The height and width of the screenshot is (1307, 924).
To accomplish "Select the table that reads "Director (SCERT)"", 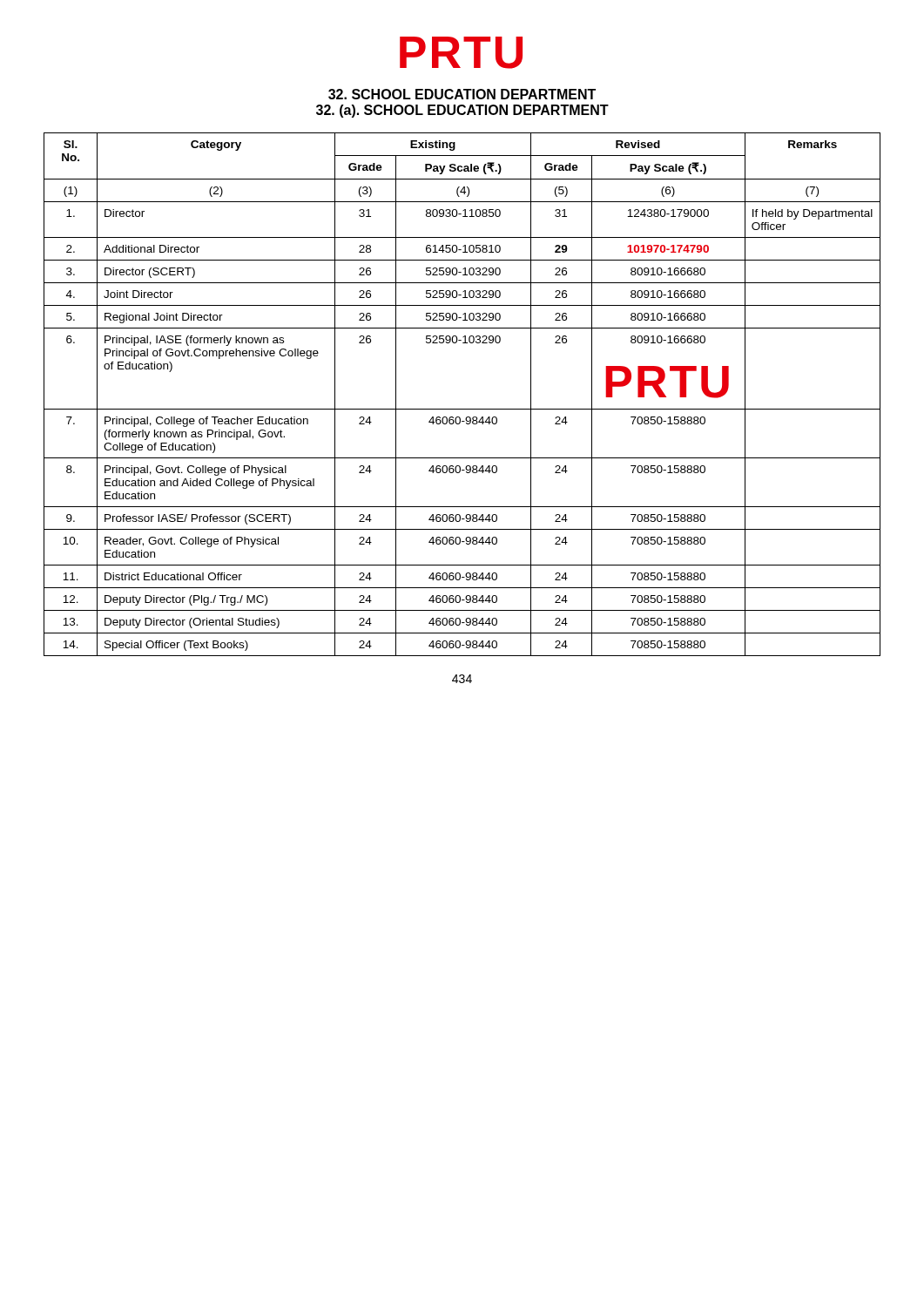I will [x=462, y=394].
